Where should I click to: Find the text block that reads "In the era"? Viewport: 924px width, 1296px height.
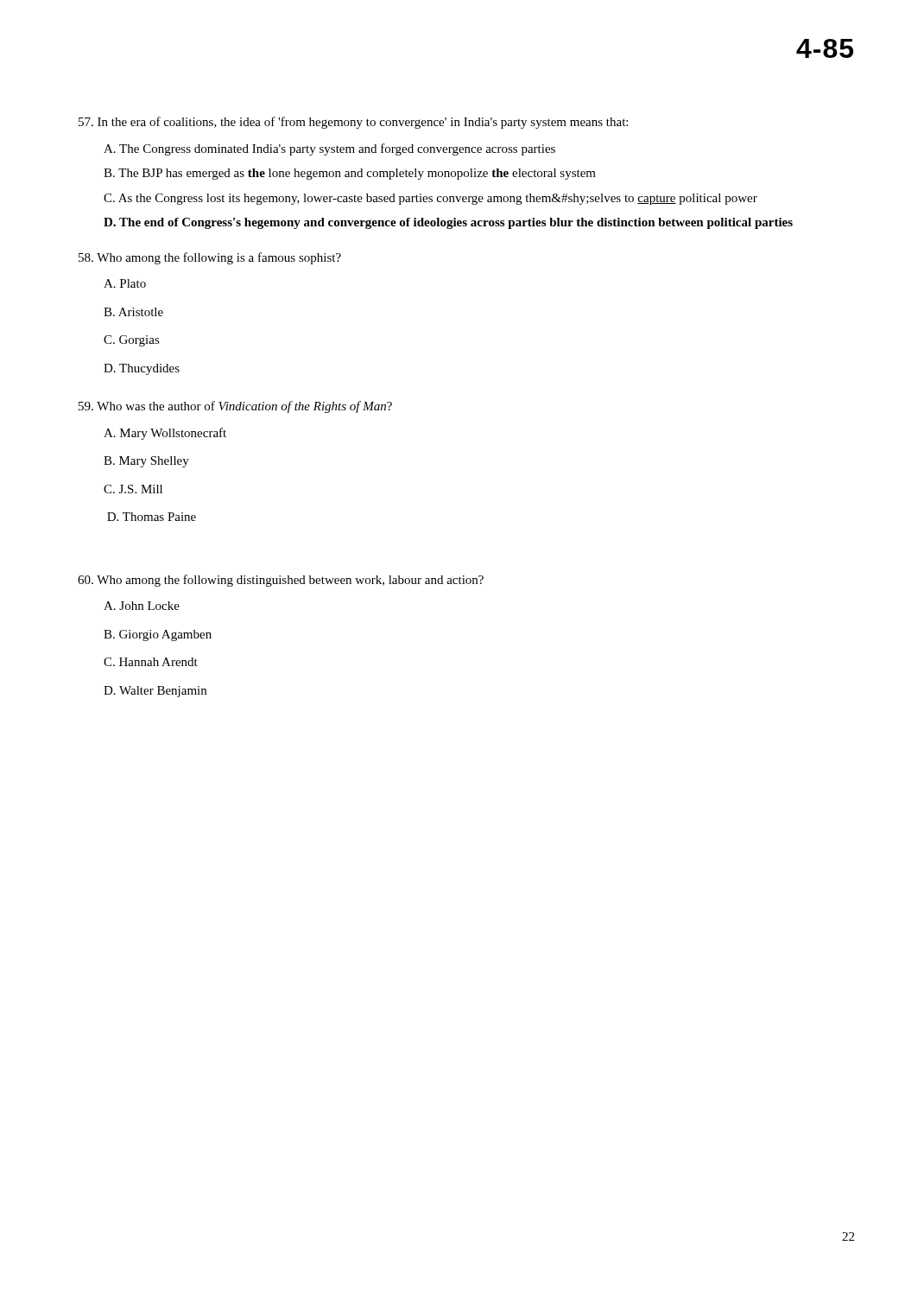tap(462, 172)
